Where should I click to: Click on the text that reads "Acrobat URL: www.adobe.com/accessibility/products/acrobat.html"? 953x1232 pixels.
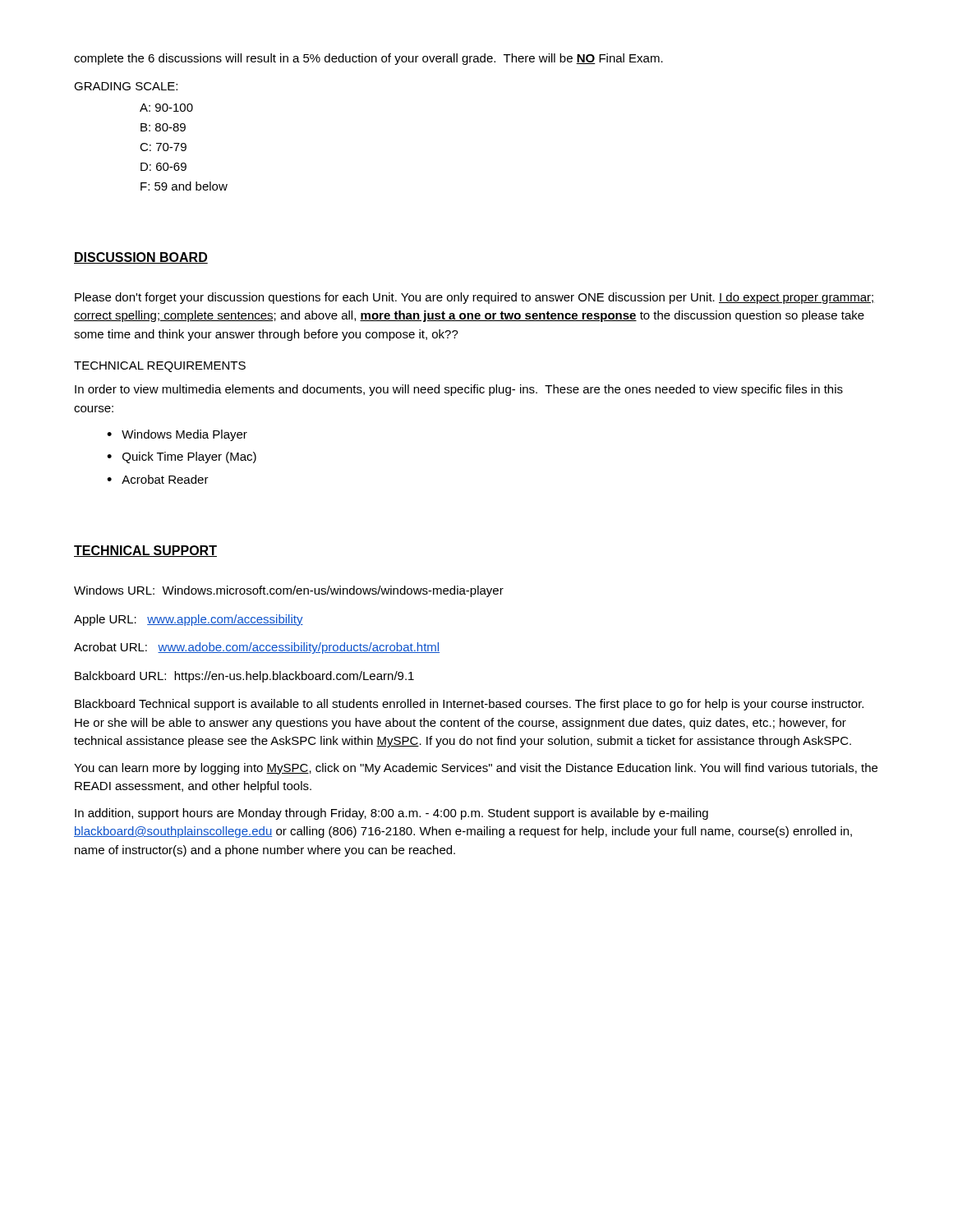point(257,647)
